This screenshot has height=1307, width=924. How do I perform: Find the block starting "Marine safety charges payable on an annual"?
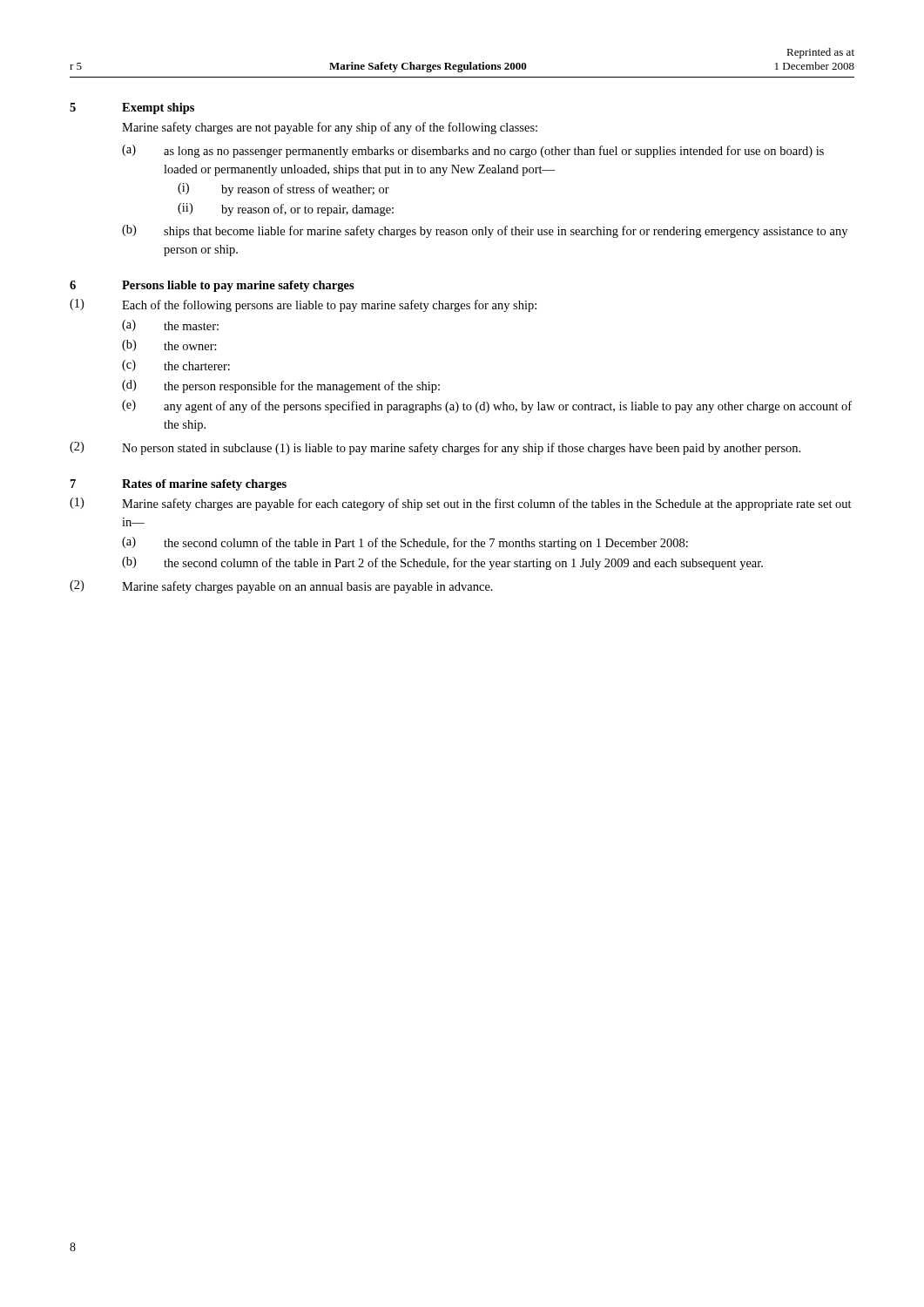tap(308, 587)
